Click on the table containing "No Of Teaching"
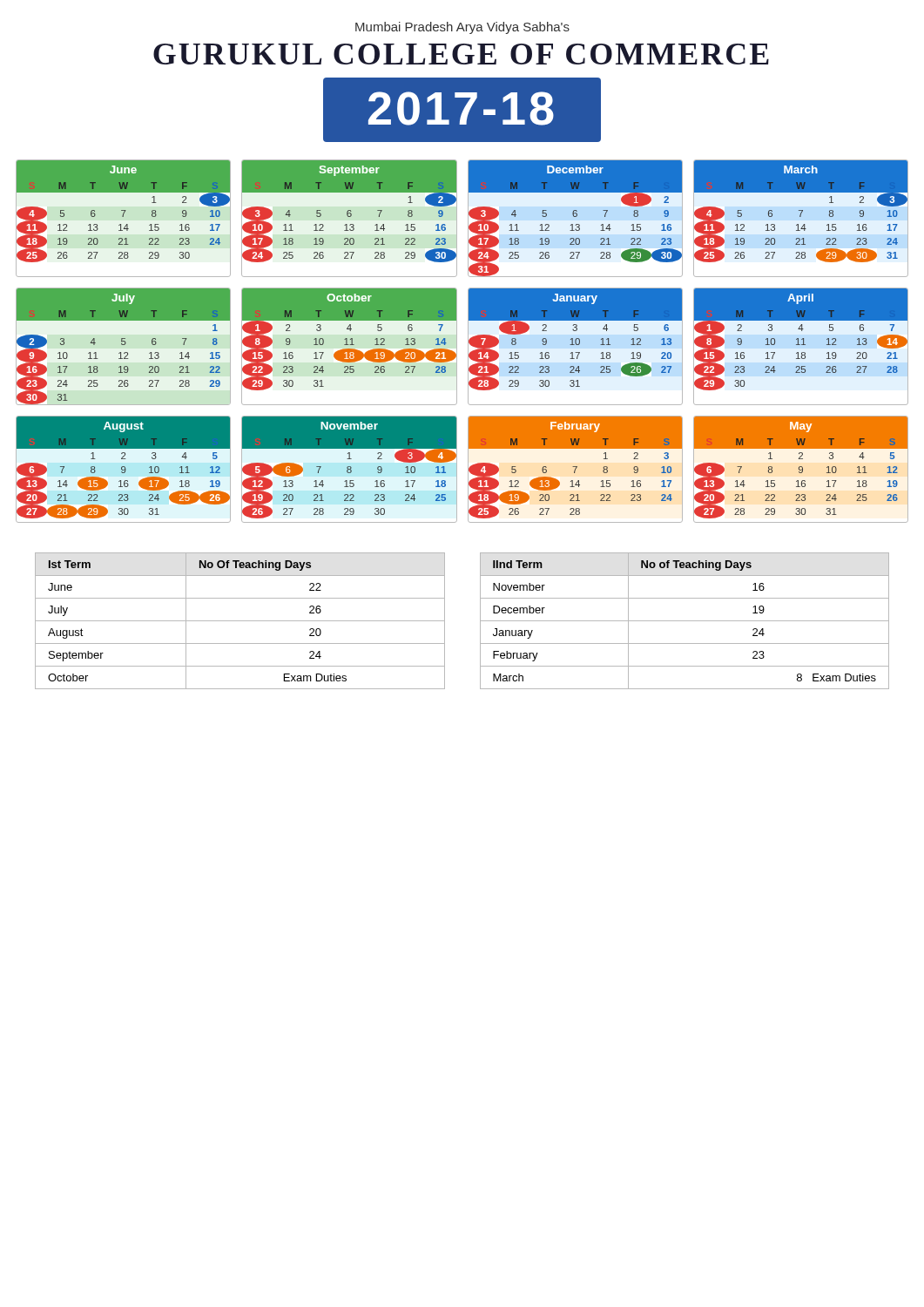The width and height of the screenshot is (924, 1307). 240,621
